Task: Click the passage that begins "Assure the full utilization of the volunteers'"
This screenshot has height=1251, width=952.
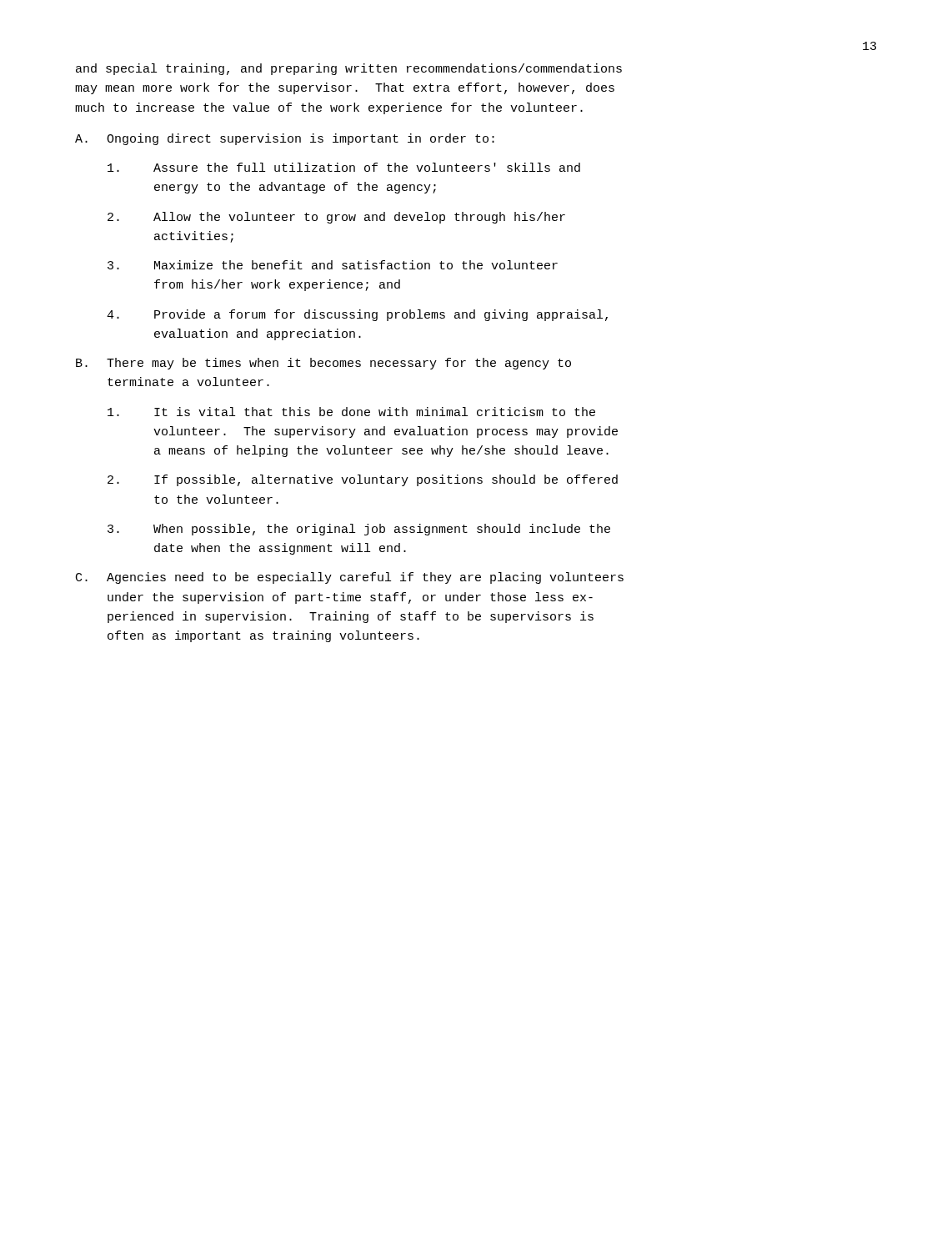Action: coord(492,179)
